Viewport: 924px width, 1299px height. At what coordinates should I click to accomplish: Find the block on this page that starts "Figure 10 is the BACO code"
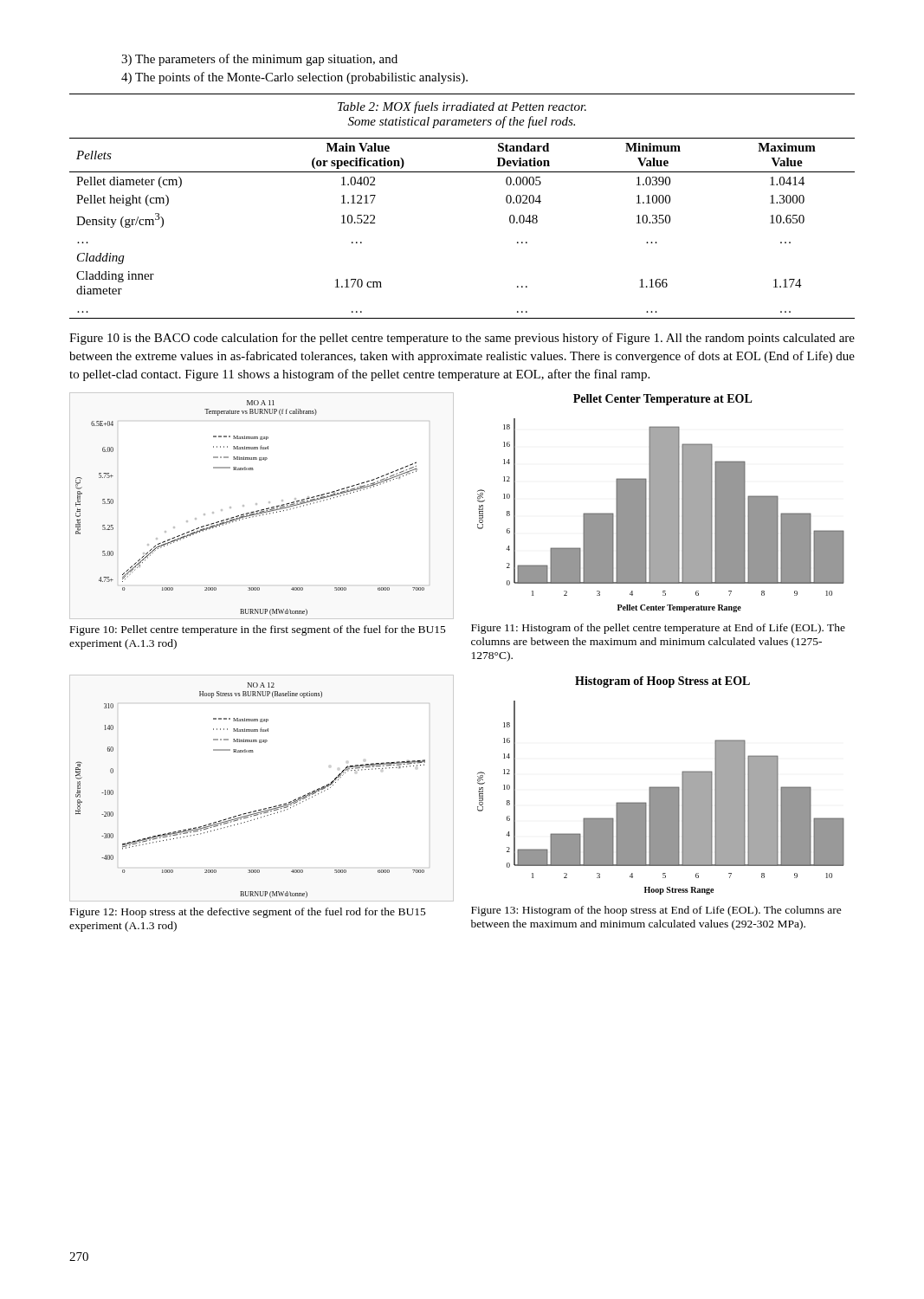[x=462, y=356]
